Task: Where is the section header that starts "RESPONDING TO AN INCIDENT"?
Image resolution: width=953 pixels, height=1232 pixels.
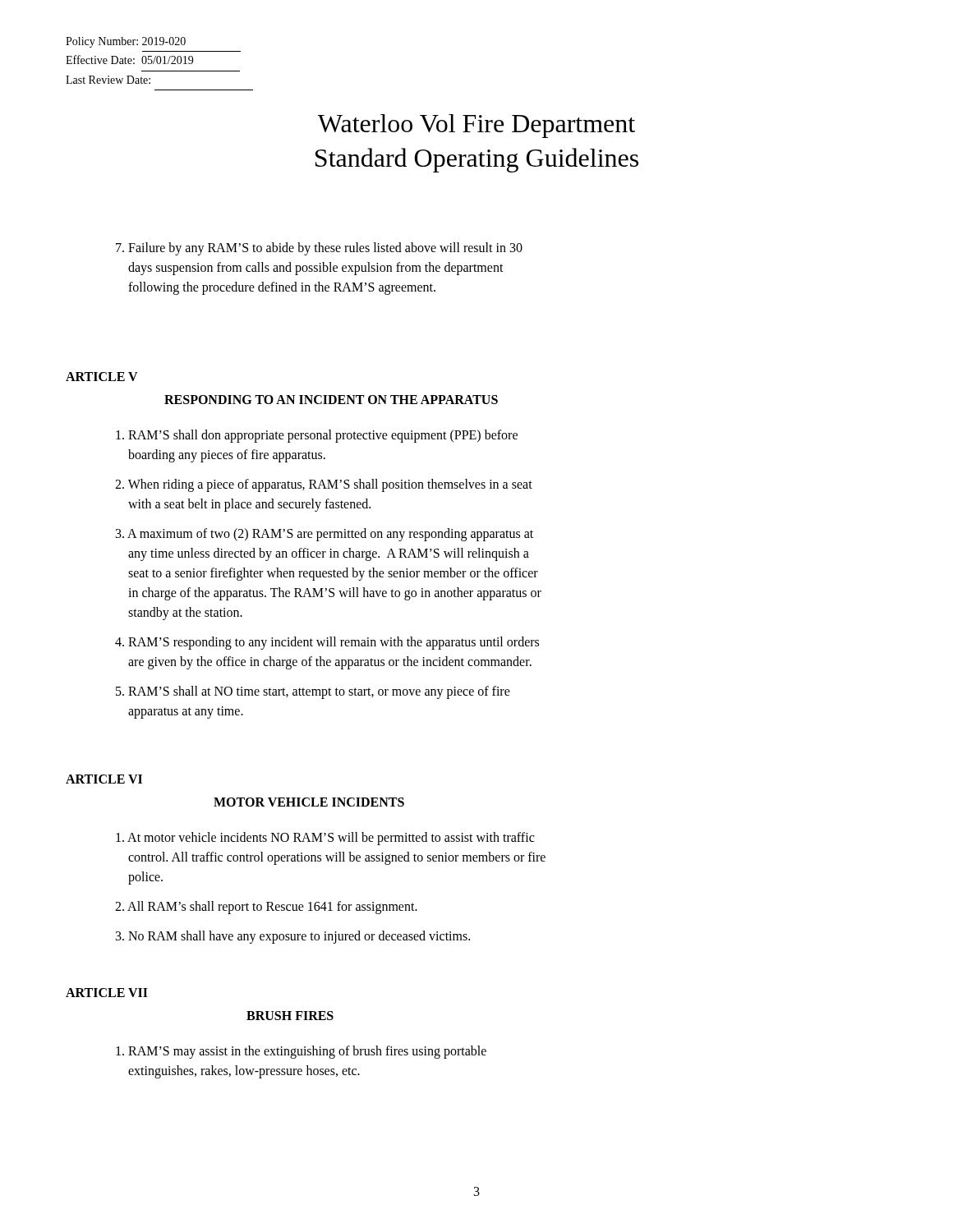Action: click(331, 400)
